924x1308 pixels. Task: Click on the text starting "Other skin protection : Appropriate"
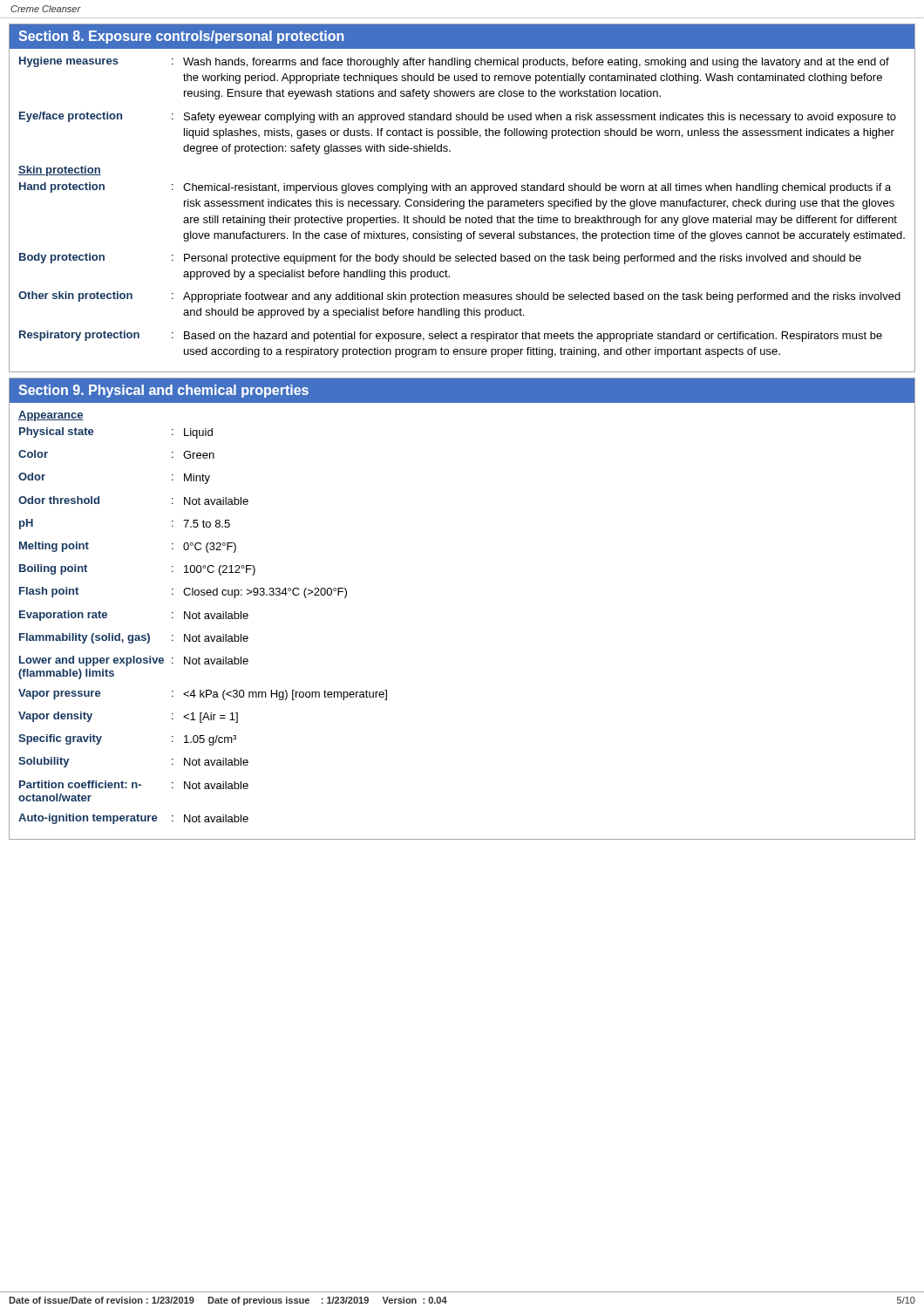[x=462, y=305]
